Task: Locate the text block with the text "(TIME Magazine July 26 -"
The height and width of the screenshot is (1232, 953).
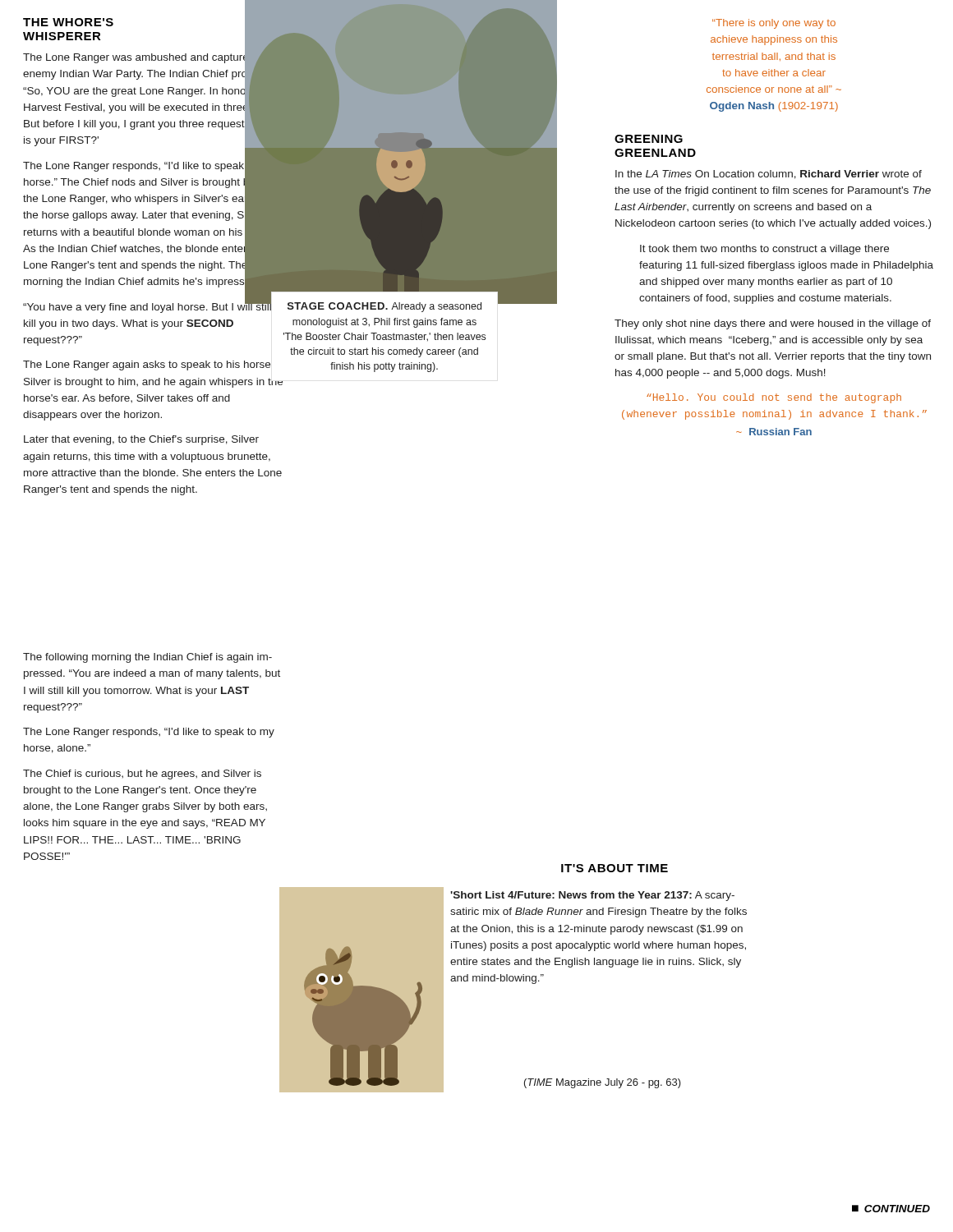Action: [602, 1082]
